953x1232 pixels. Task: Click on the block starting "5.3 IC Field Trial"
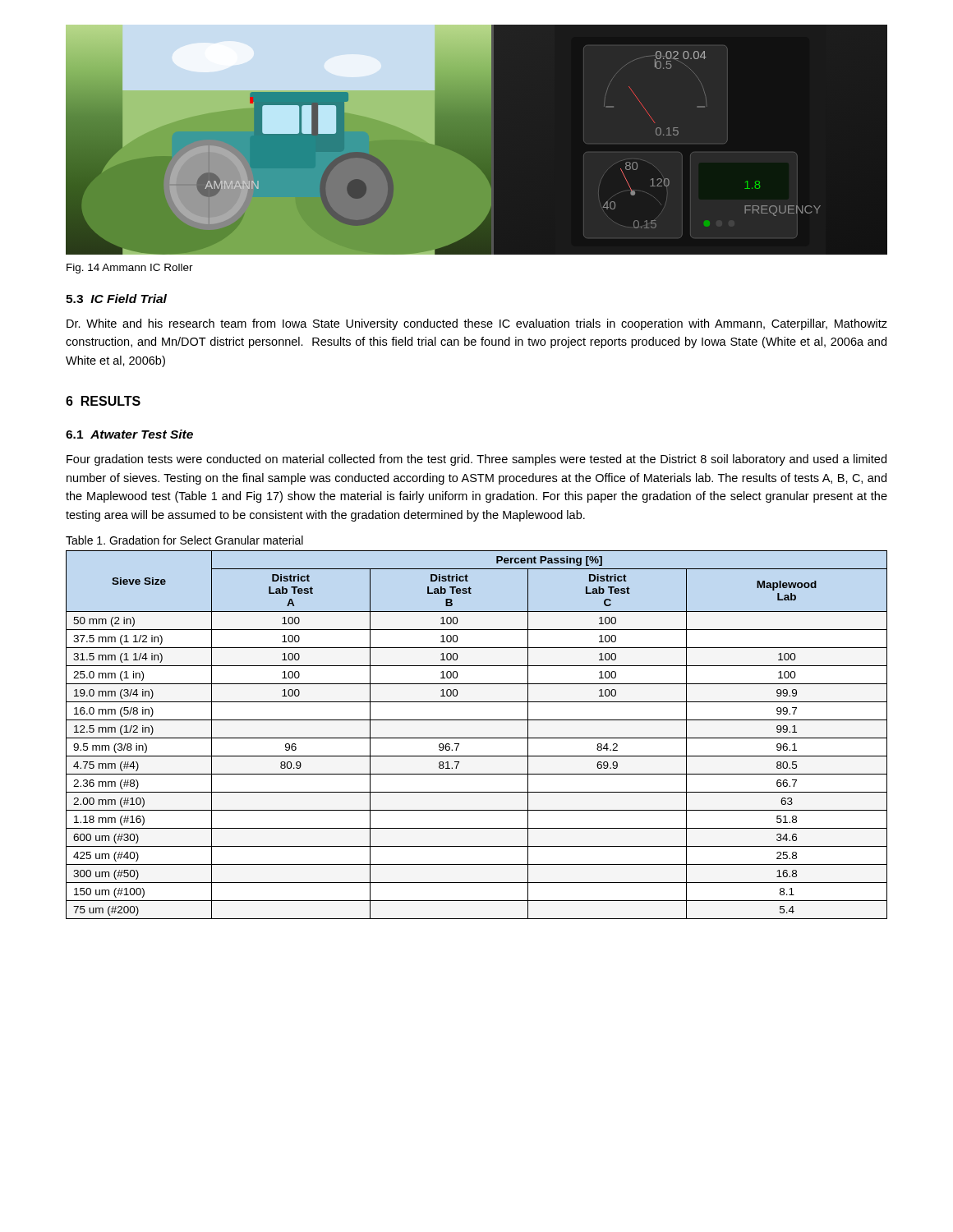pyautogui.click(x=116, y=299)
